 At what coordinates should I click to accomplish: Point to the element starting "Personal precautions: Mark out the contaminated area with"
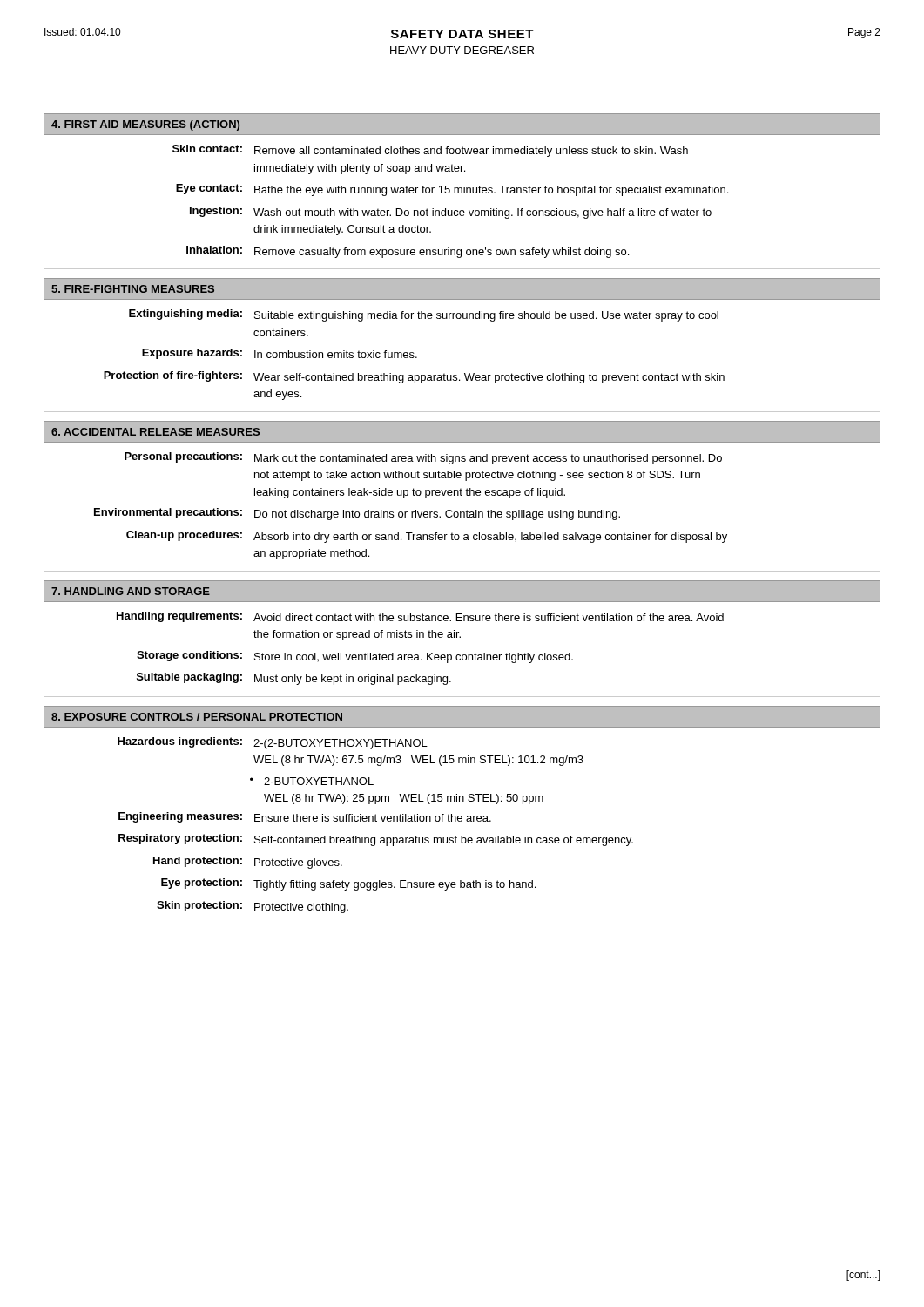pos(462,505)
